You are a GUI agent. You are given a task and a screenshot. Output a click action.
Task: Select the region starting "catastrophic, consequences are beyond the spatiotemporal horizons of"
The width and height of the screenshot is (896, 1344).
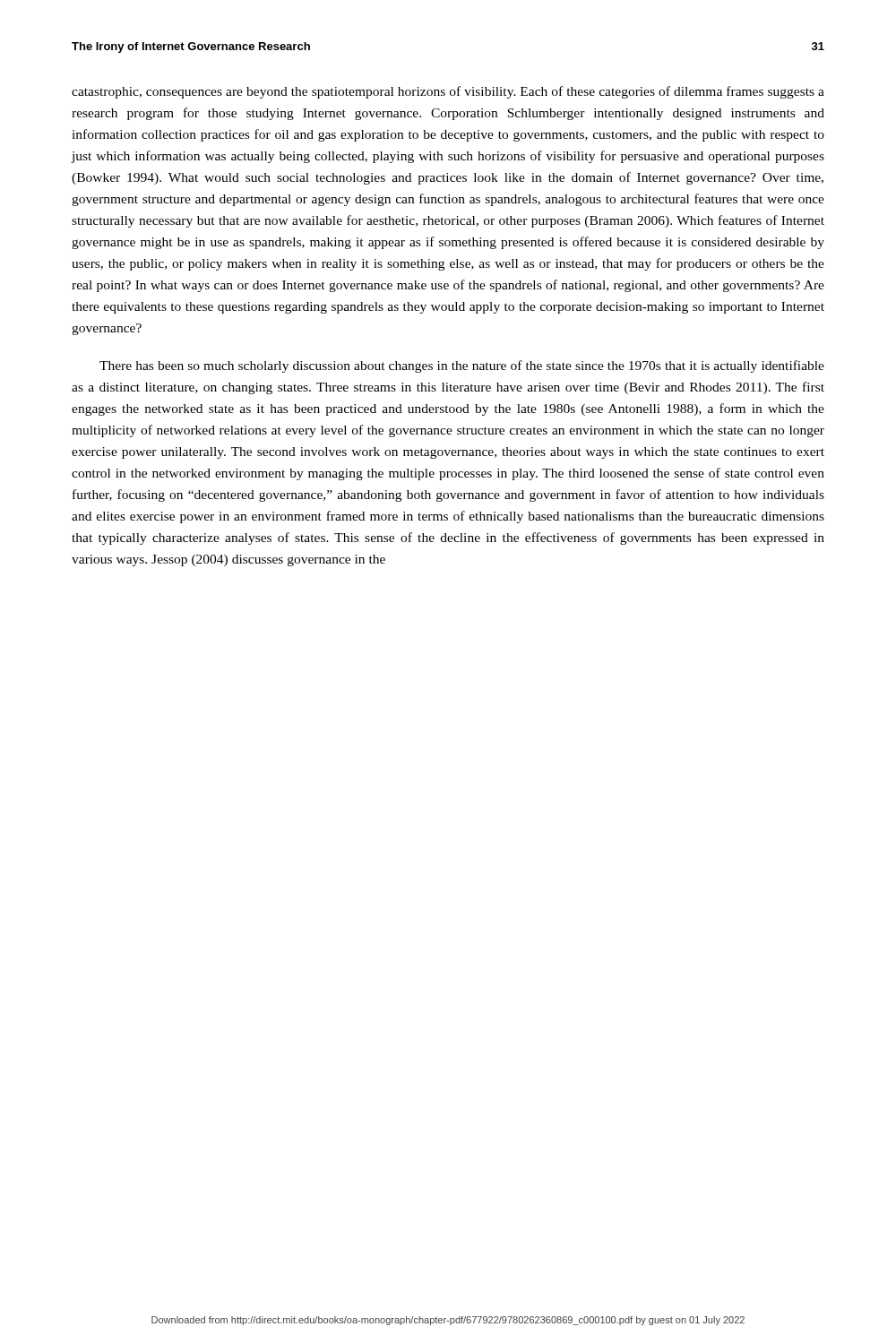[x=448, y=210]
